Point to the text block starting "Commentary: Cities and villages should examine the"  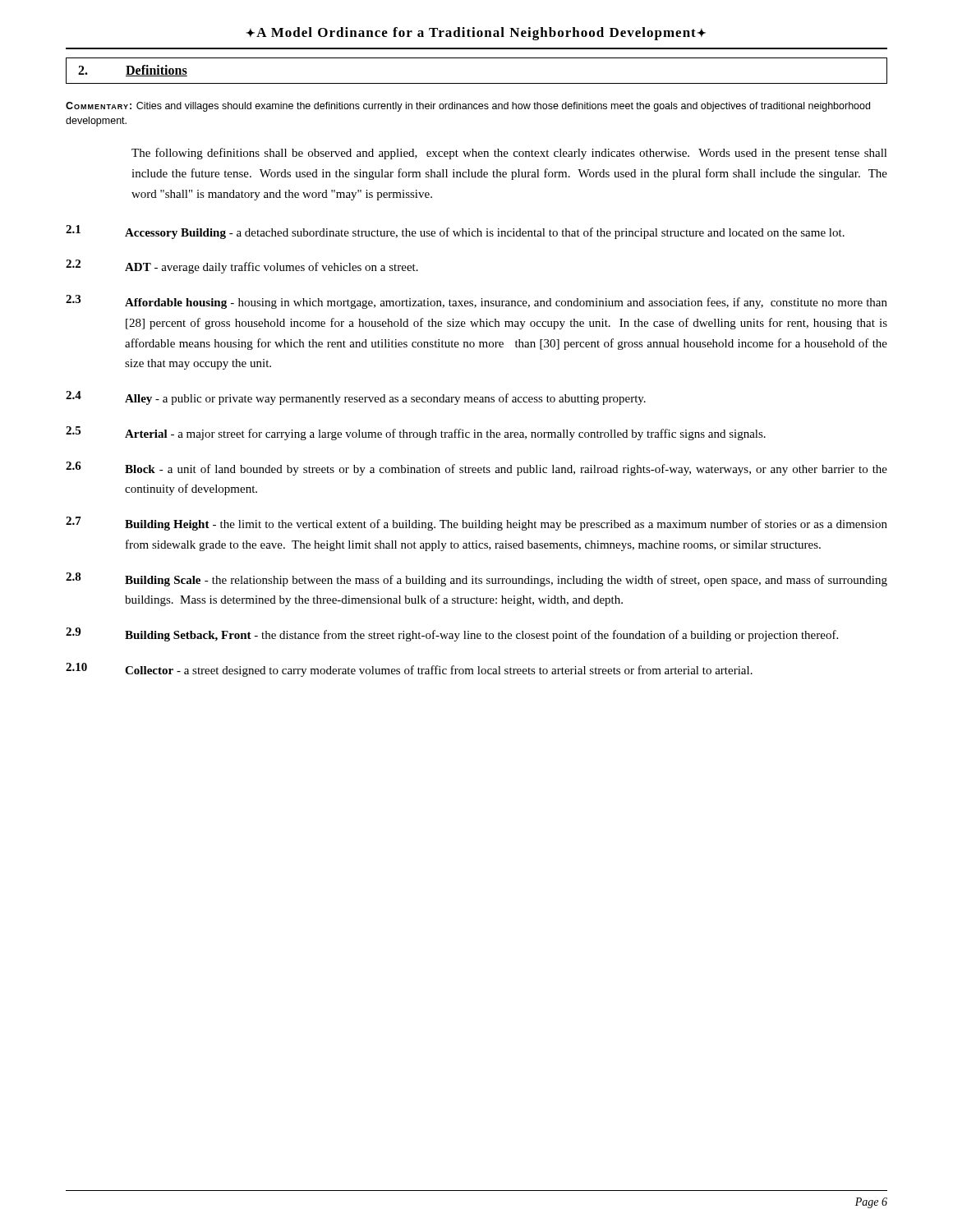click(x=468, y=113)
